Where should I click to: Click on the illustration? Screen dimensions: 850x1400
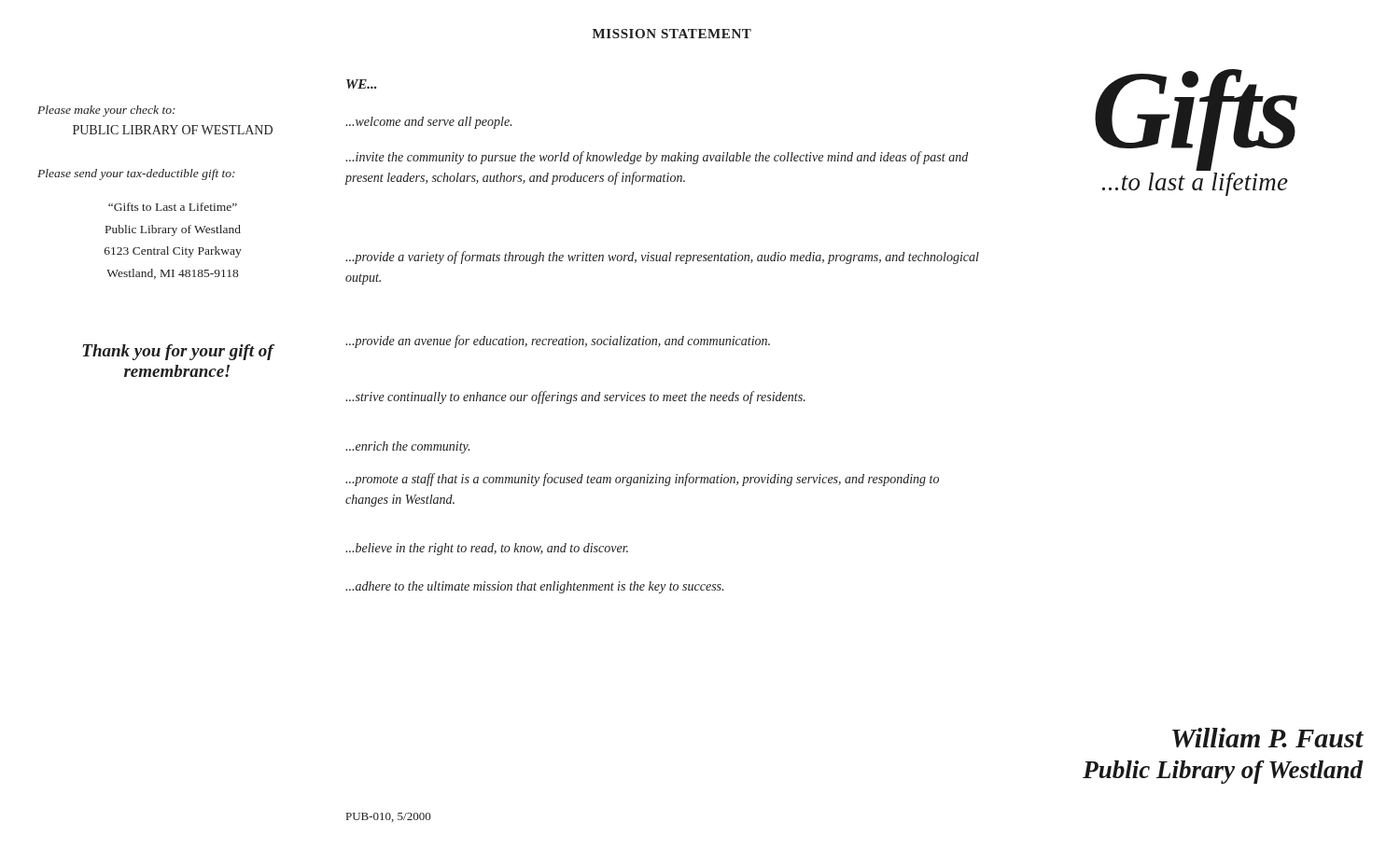(1195, 126)
